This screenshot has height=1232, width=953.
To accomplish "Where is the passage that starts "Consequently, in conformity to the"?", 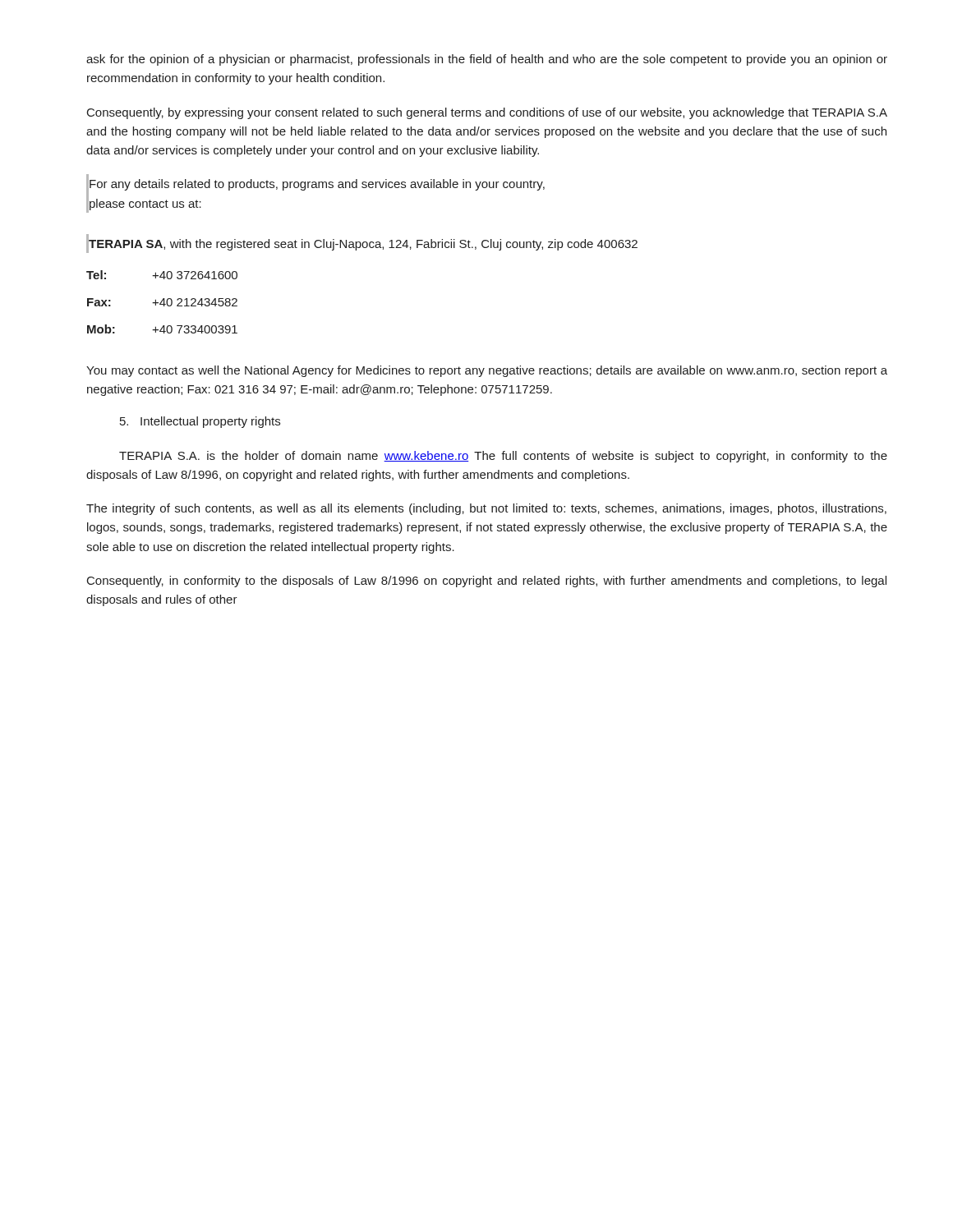I will 487,590.
